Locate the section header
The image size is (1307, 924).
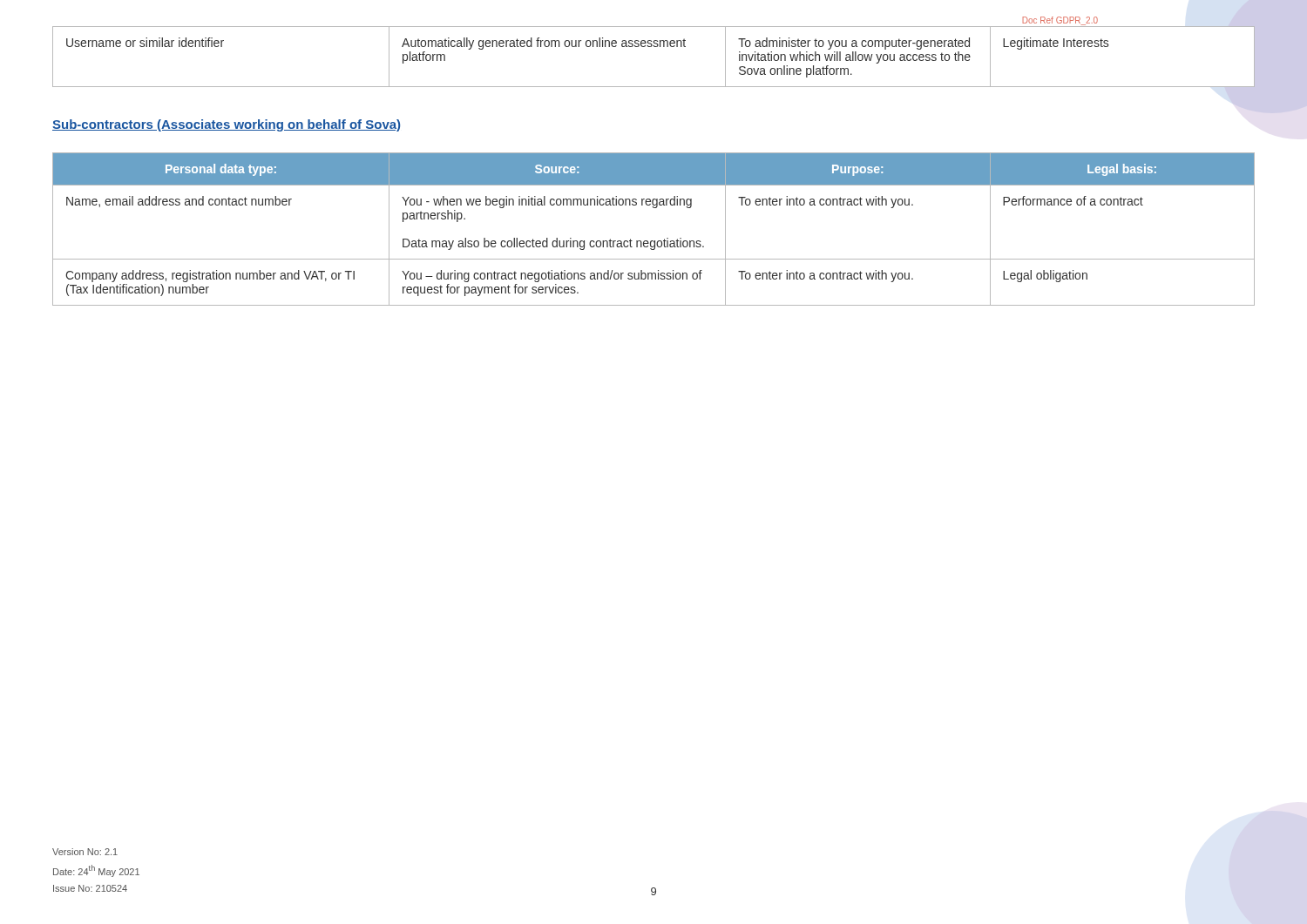[227, 124]
